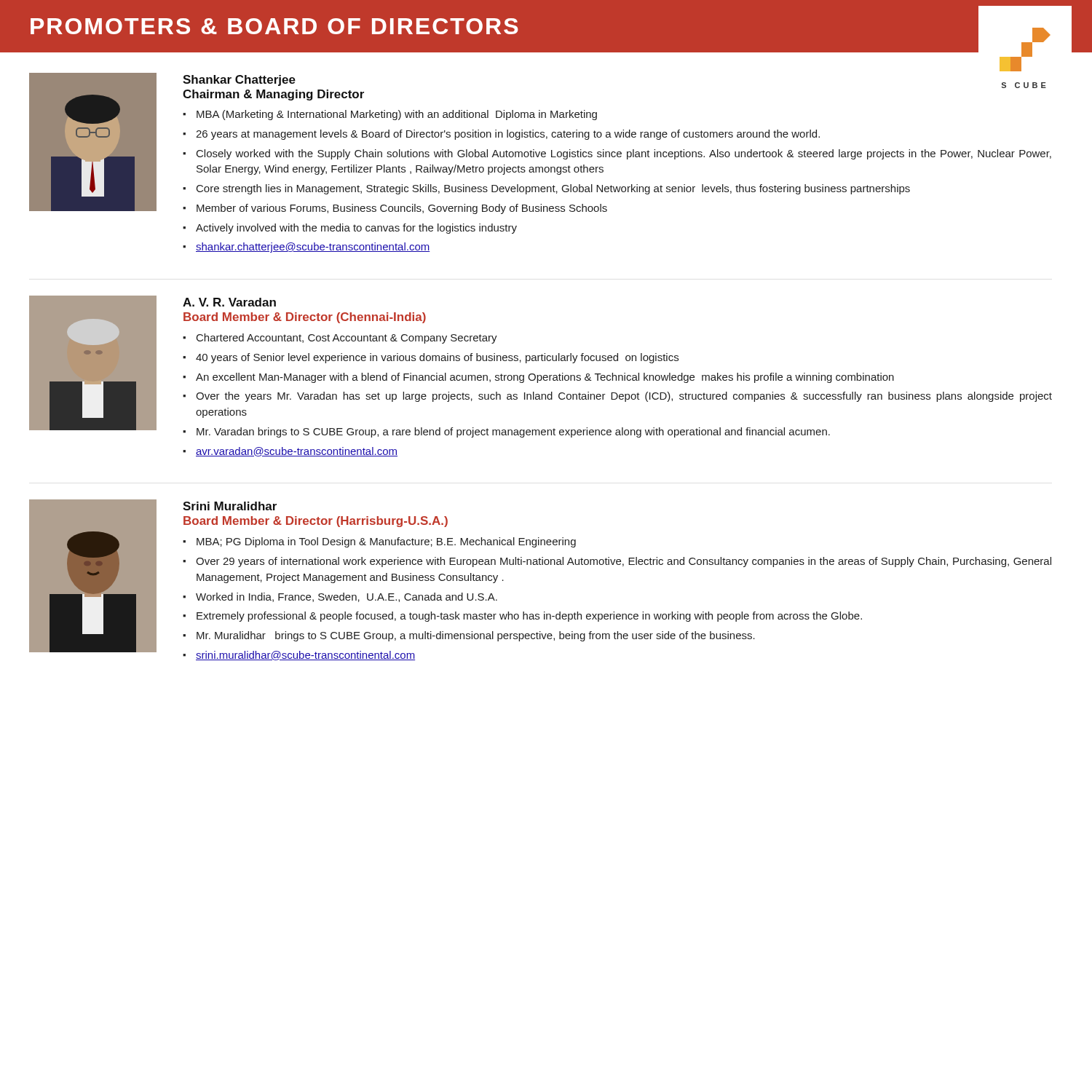Select the text starting "Srini Muralidhar Board"
Screen dimensions: 1092x1092
[230, 506]
